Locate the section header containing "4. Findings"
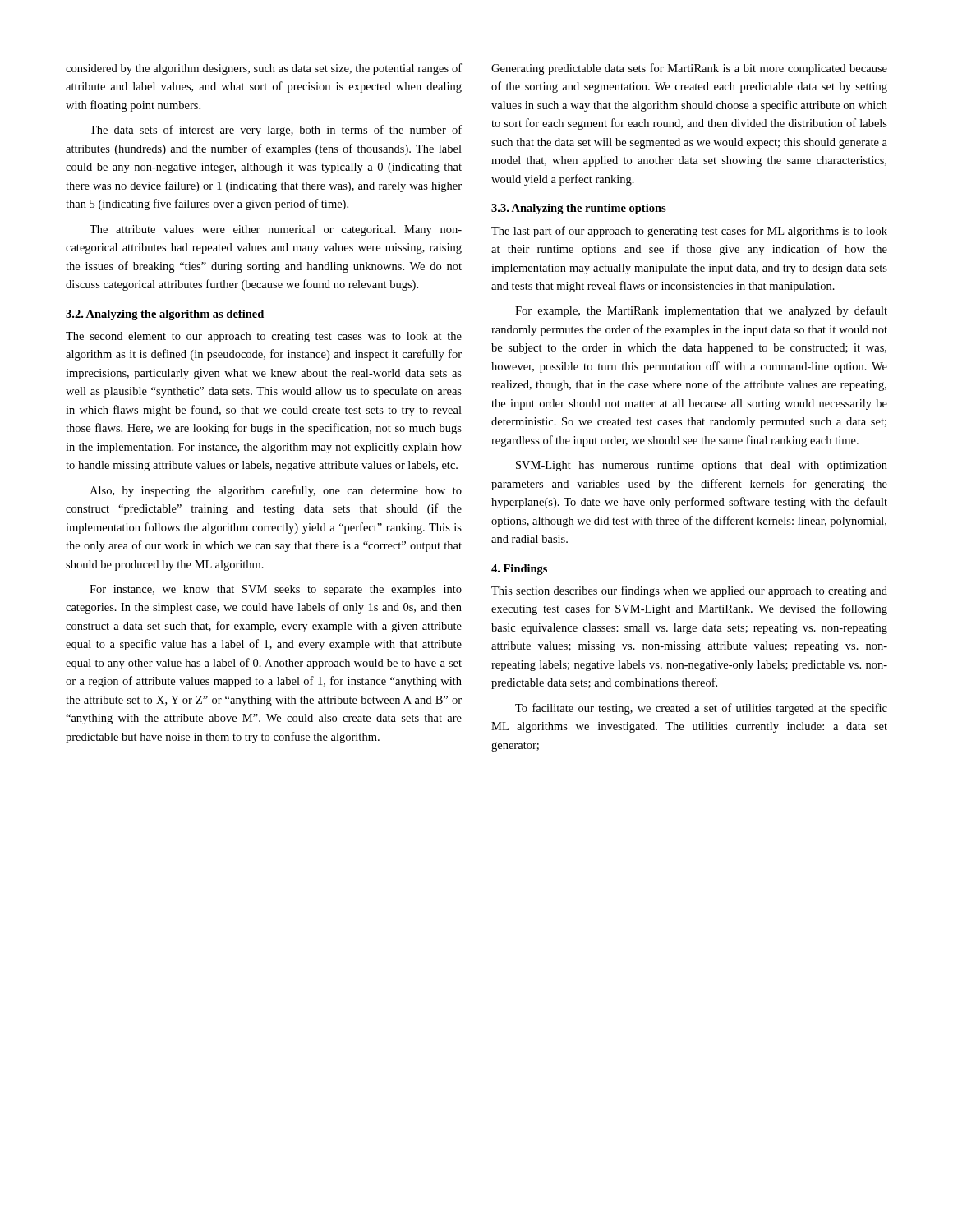 pyautogui.click(x=519, y=570)
